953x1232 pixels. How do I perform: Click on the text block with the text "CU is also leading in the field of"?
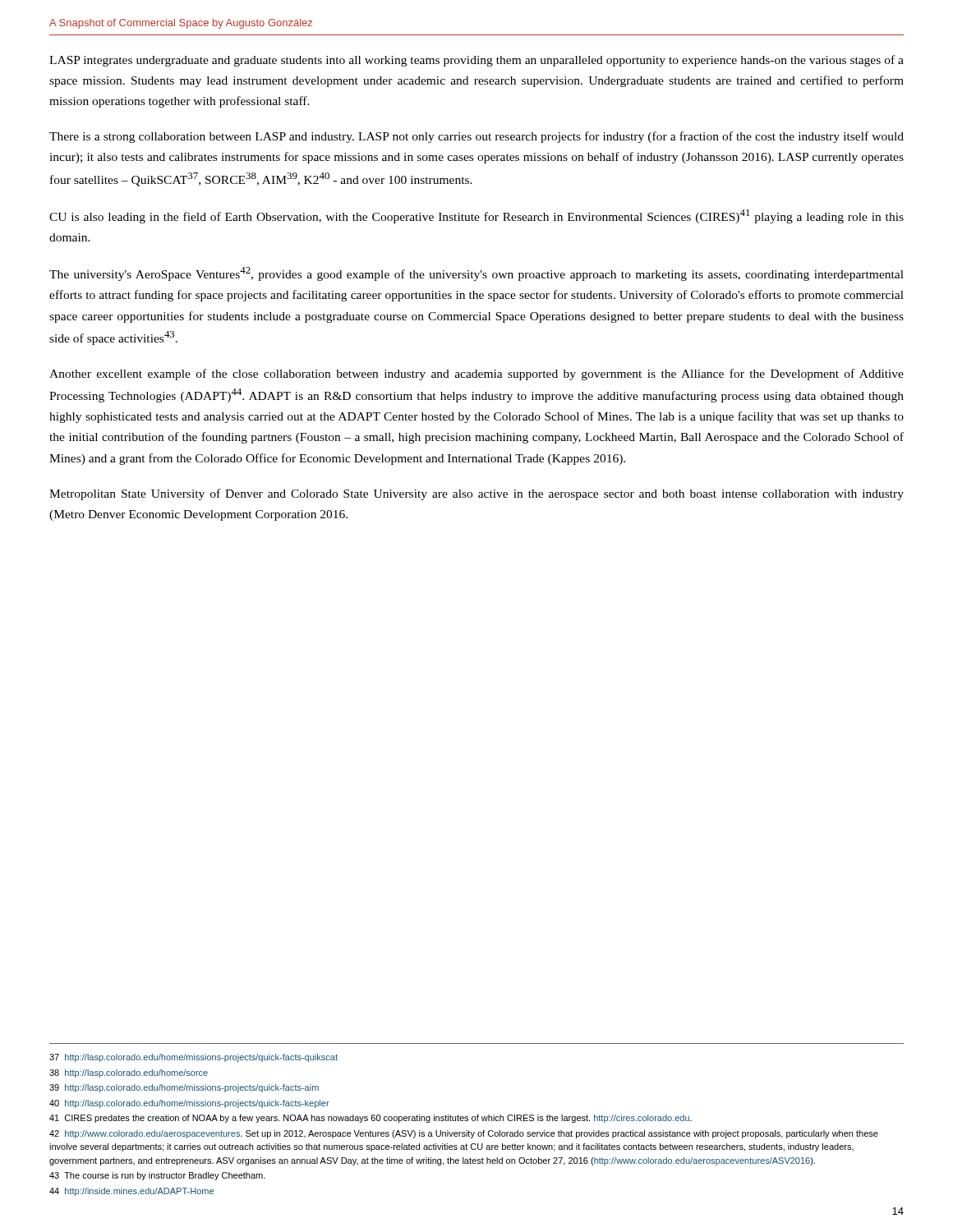click(x=476, y=225)
